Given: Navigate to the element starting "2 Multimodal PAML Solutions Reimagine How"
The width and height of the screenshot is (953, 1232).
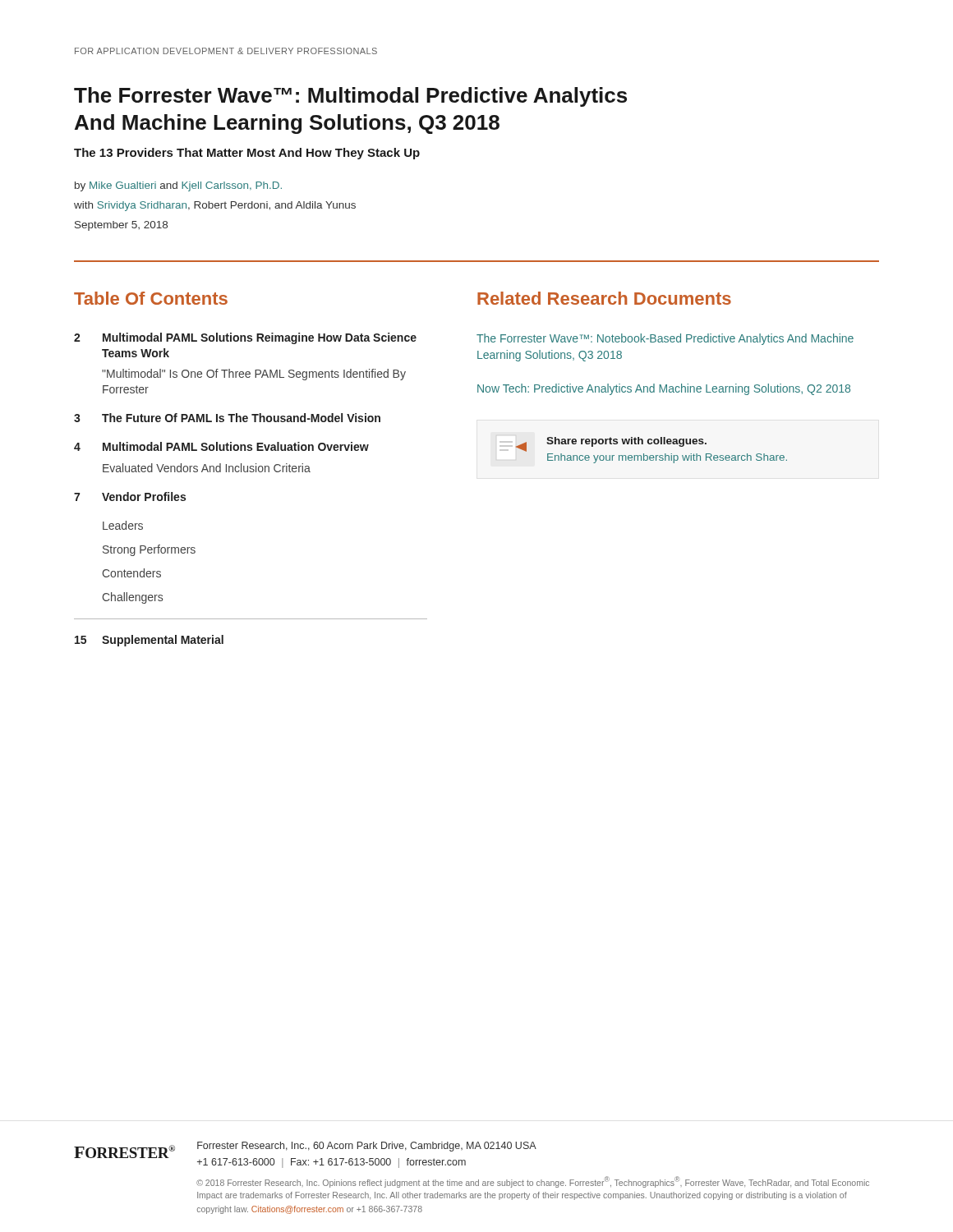Looking at the screenshot, I should (251, 346).
